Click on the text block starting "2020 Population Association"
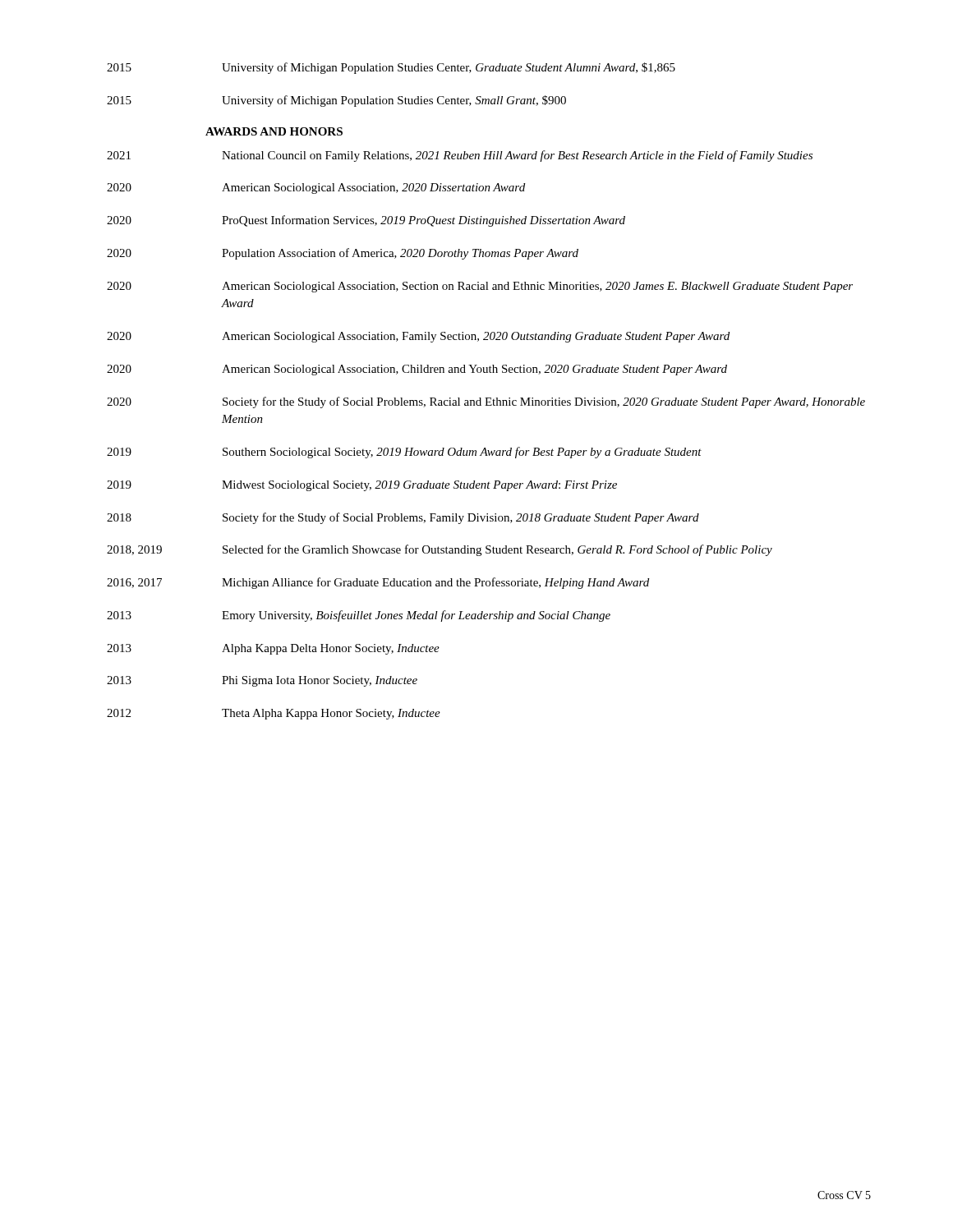 489,253
